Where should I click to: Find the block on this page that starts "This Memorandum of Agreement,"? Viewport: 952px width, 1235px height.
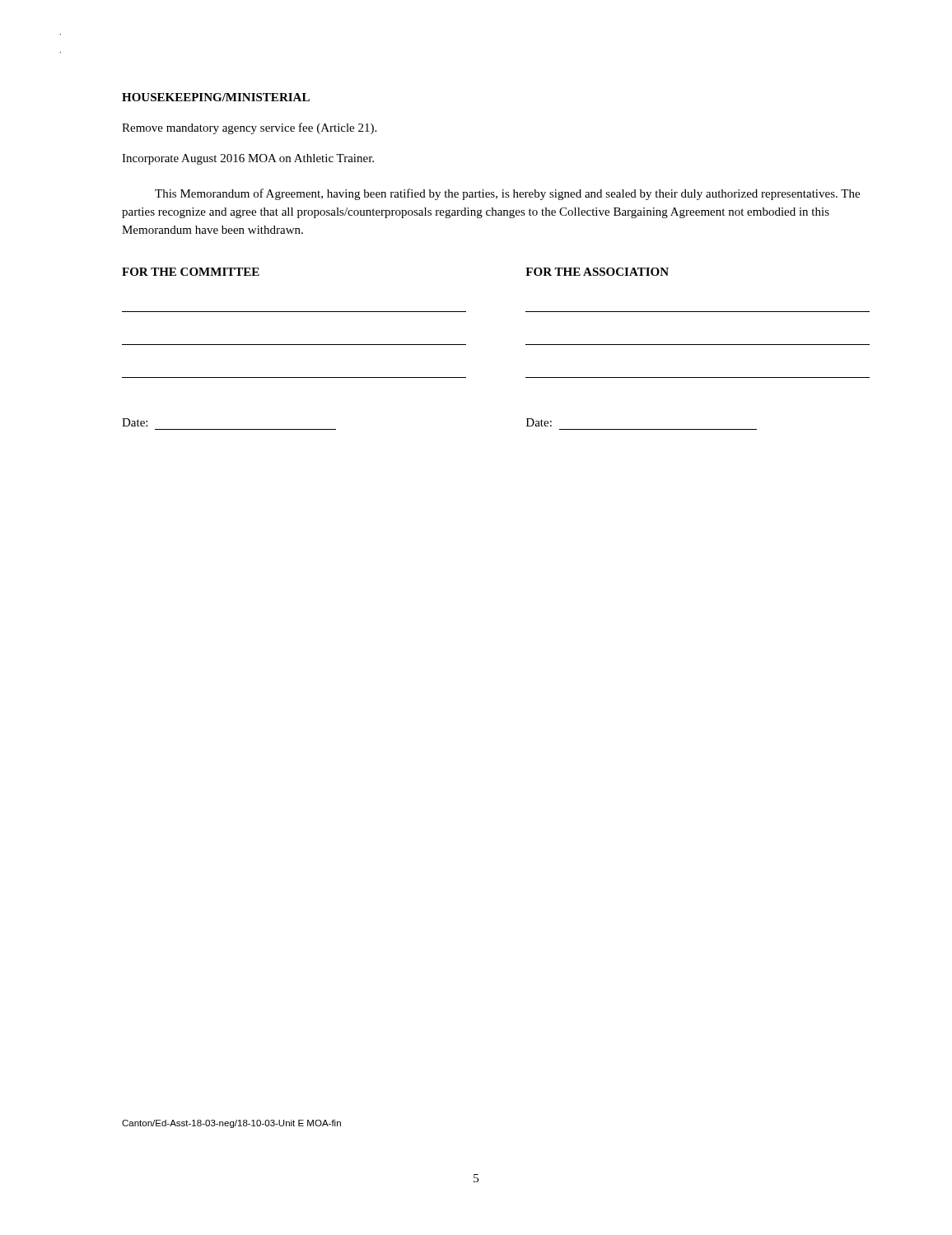click(491, 211)
